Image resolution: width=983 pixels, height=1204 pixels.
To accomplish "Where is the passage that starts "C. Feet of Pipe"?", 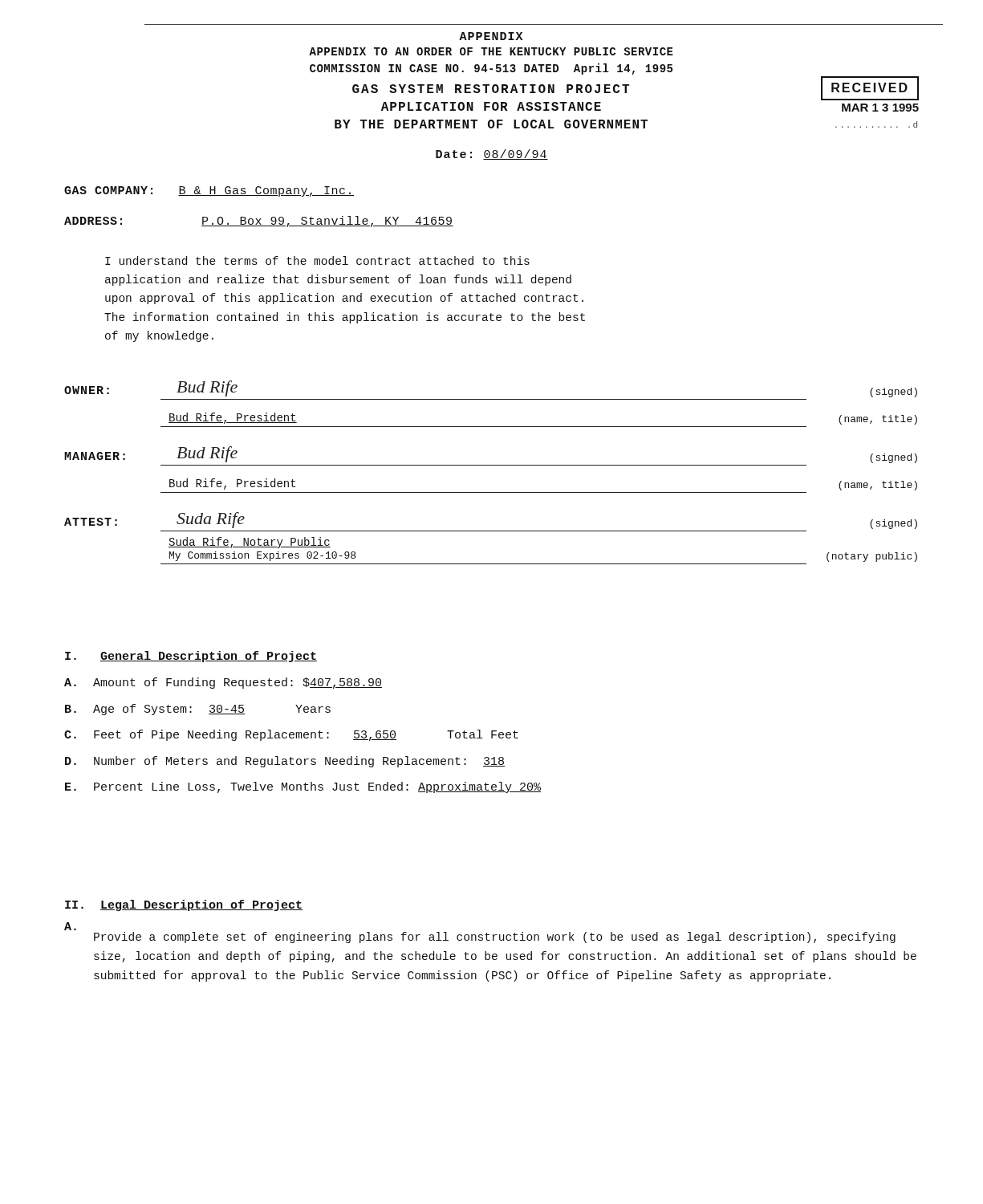I will pos(492,736).
